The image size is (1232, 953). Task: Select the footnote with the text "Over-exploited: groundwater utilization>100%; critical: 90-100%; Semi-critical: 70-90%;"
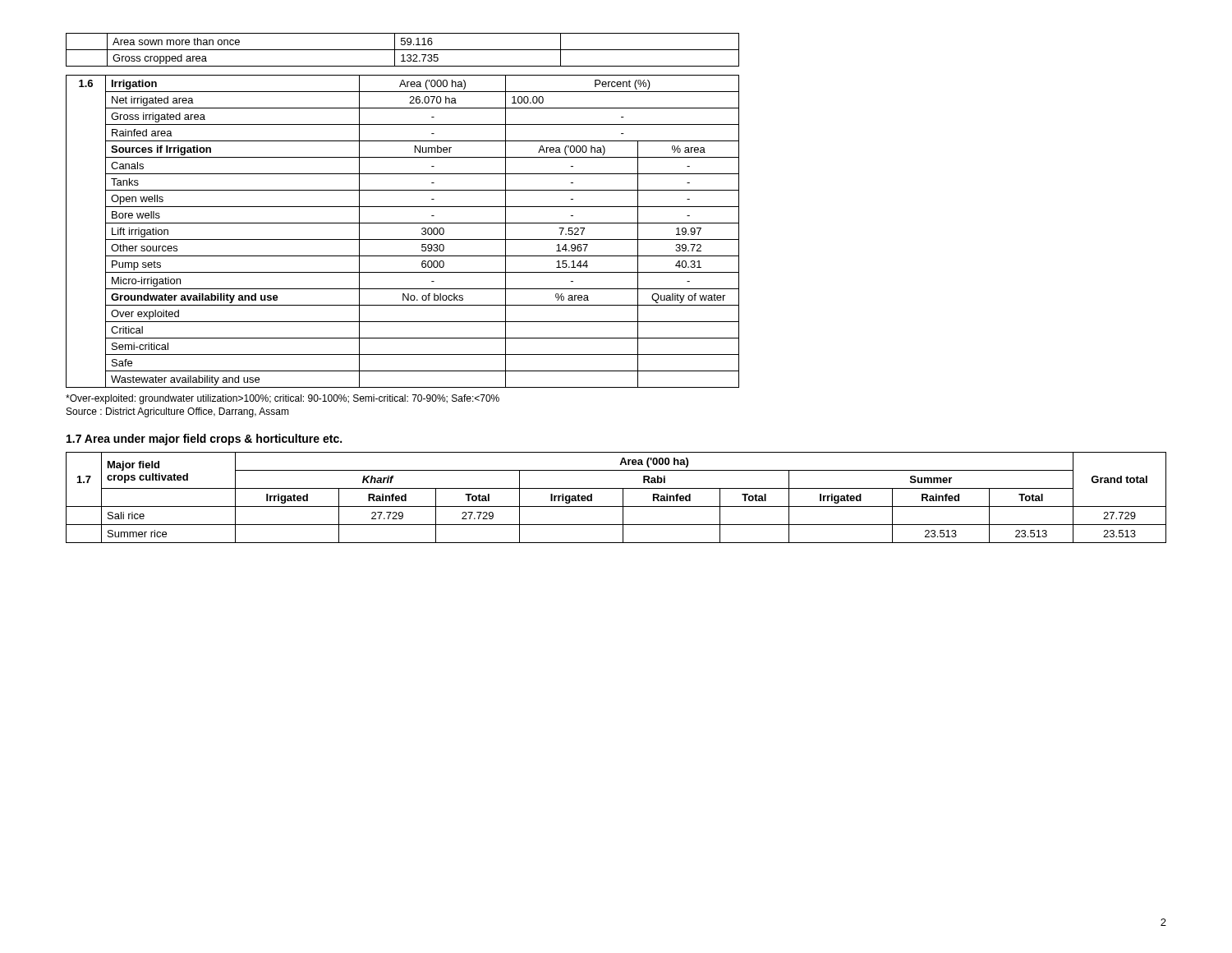[x=283, y=398]
